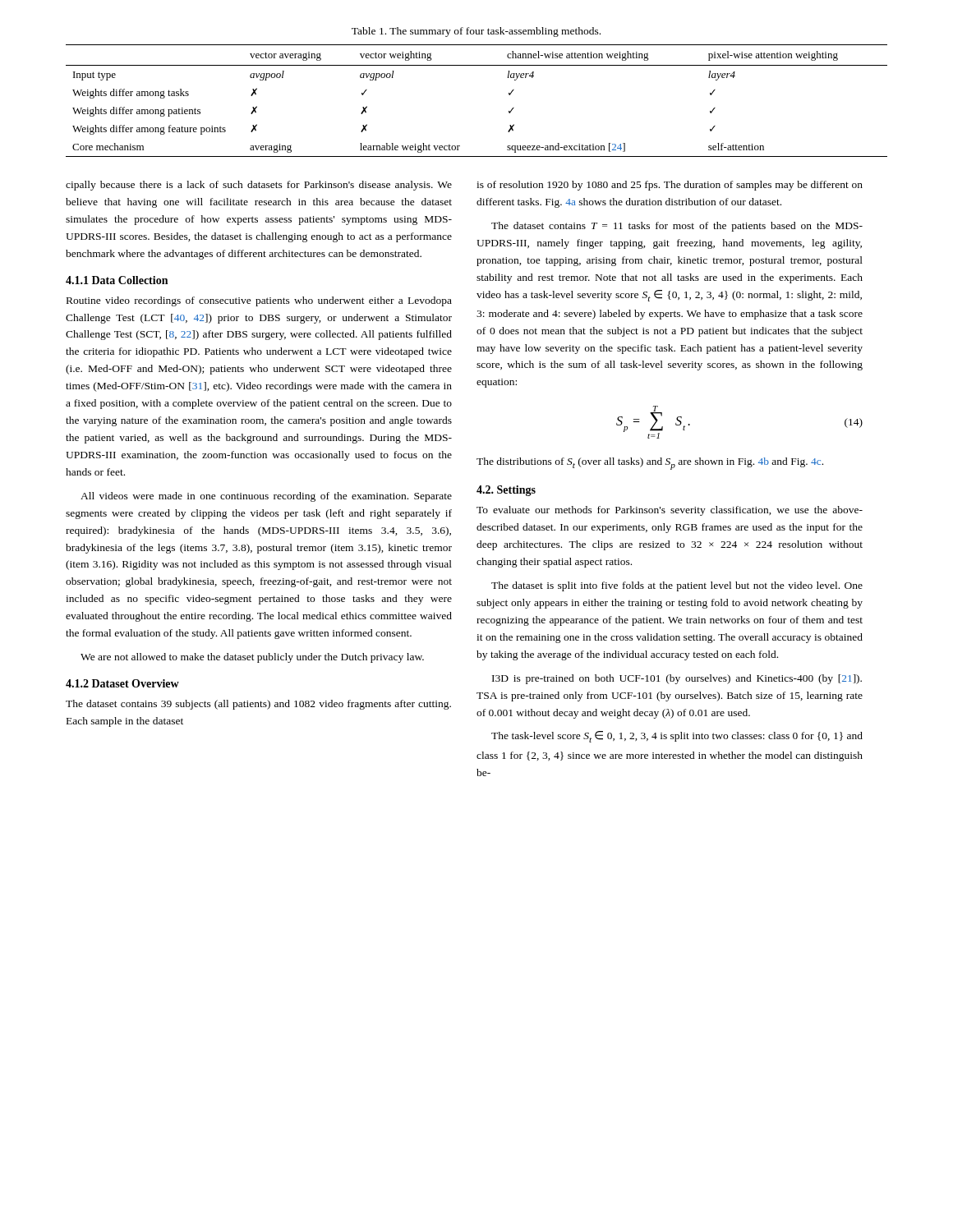Image resolution: width=953 pixels, height=1232 pixels.
Task: Find the text block that says "To evaluate our"
Action: [670, 536]
